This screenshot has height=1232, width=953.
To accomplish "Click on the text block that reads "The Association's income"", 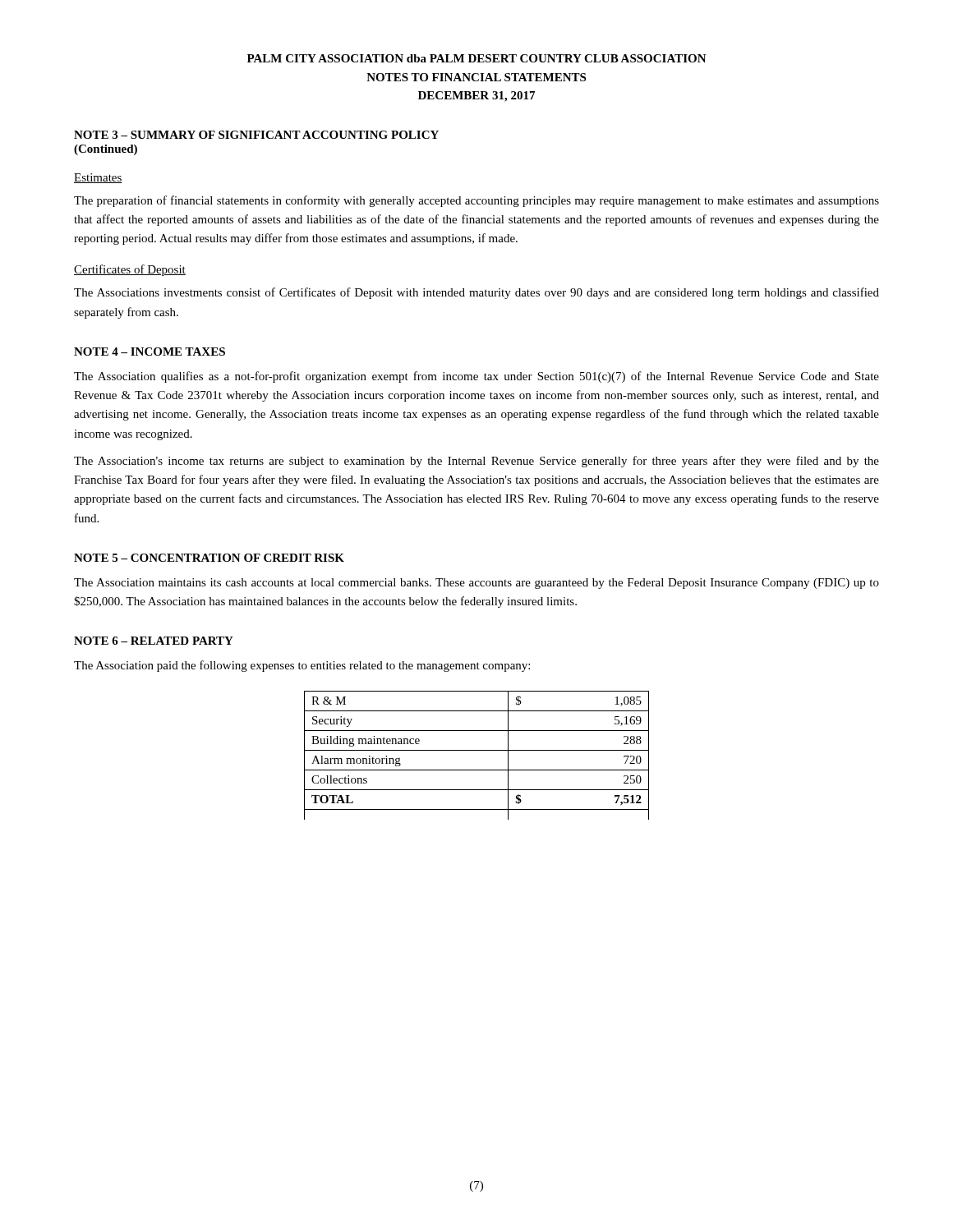I will click(476, 489).
